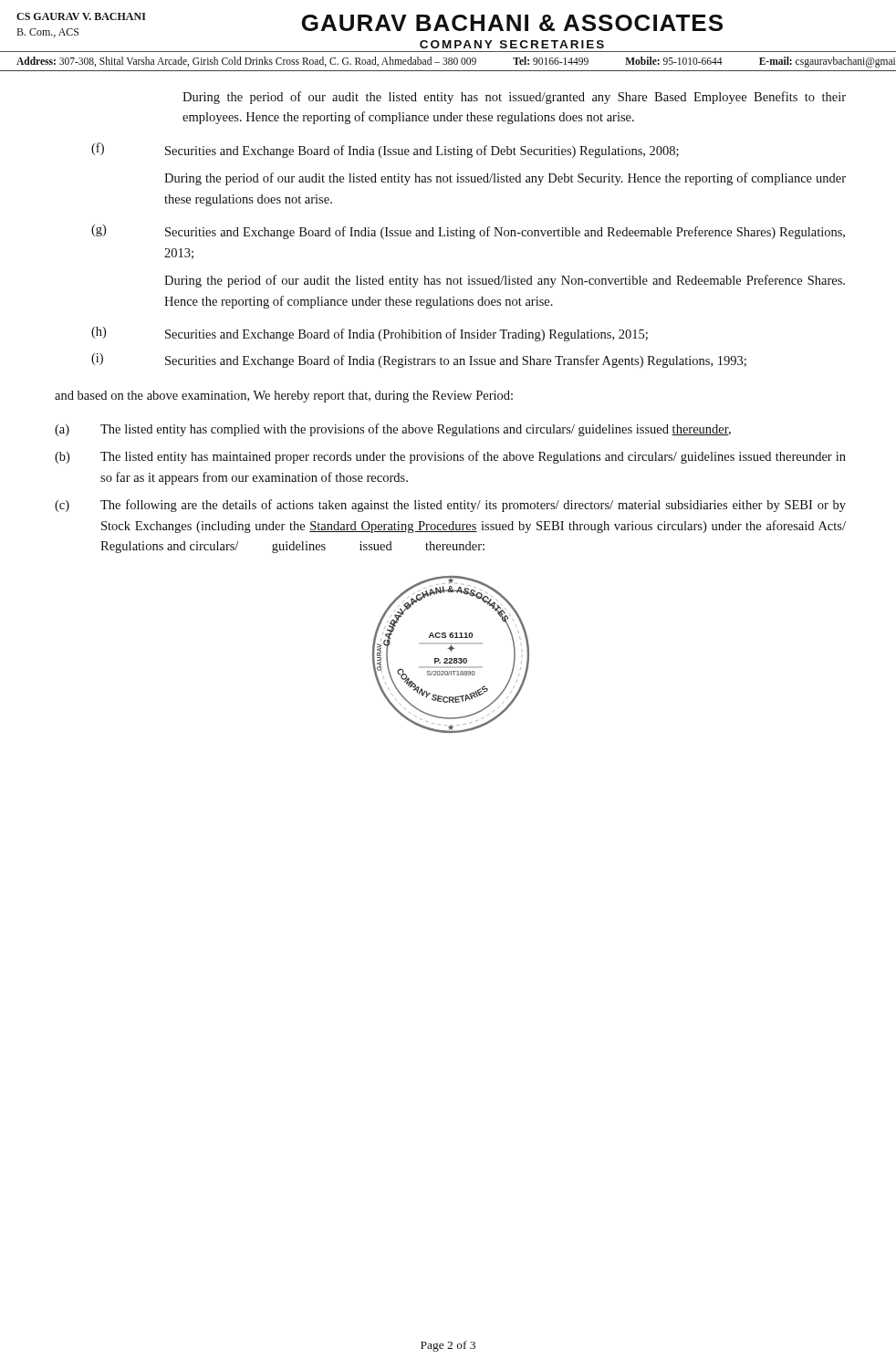The width and height of the screenshot is (896, 1369).
Task: Select the logo
Action: [450, 657]
